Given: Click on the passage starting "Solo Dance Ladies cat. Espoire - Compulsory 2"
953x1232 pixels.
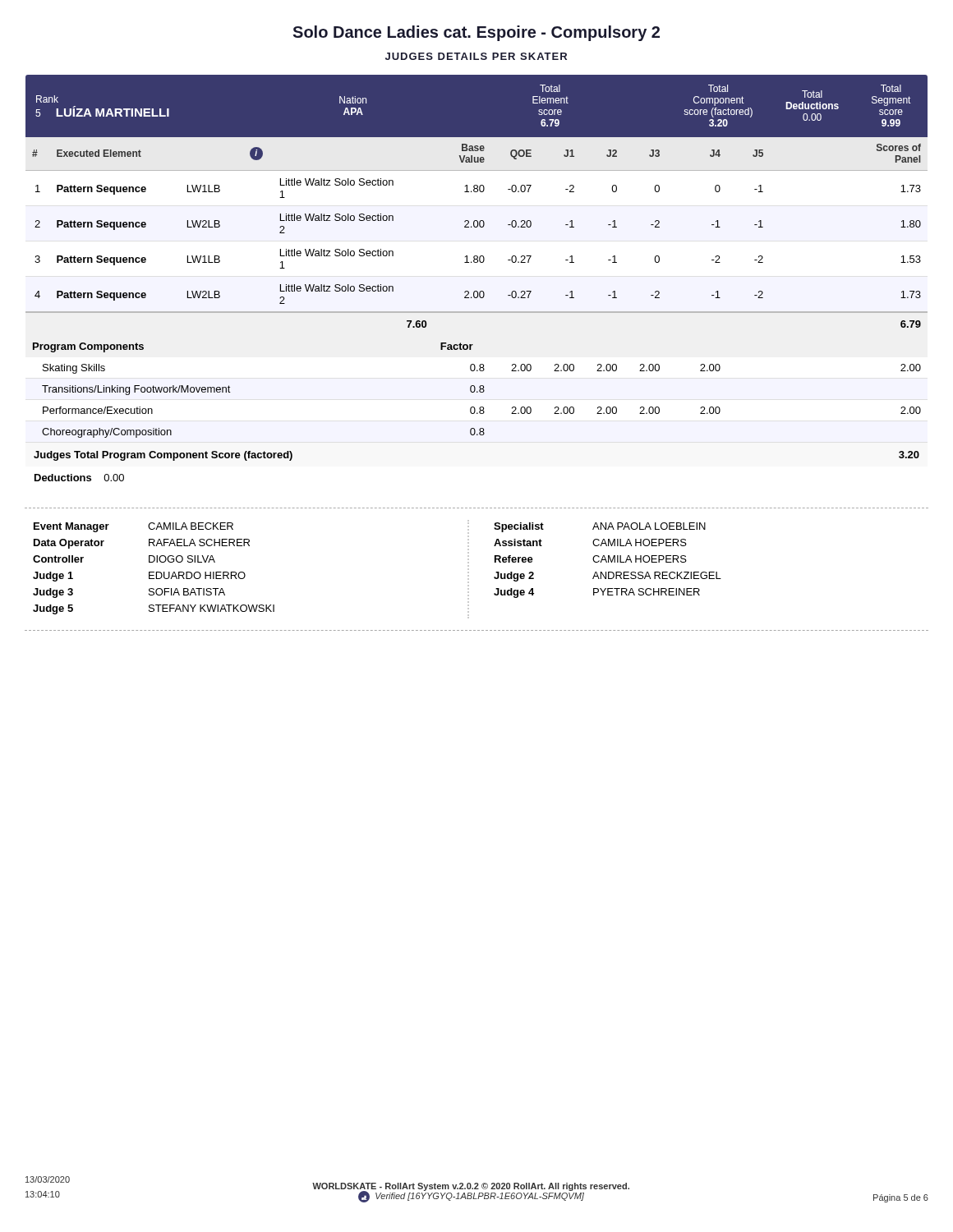Looking at the screenshot, I should coord(476,32).
